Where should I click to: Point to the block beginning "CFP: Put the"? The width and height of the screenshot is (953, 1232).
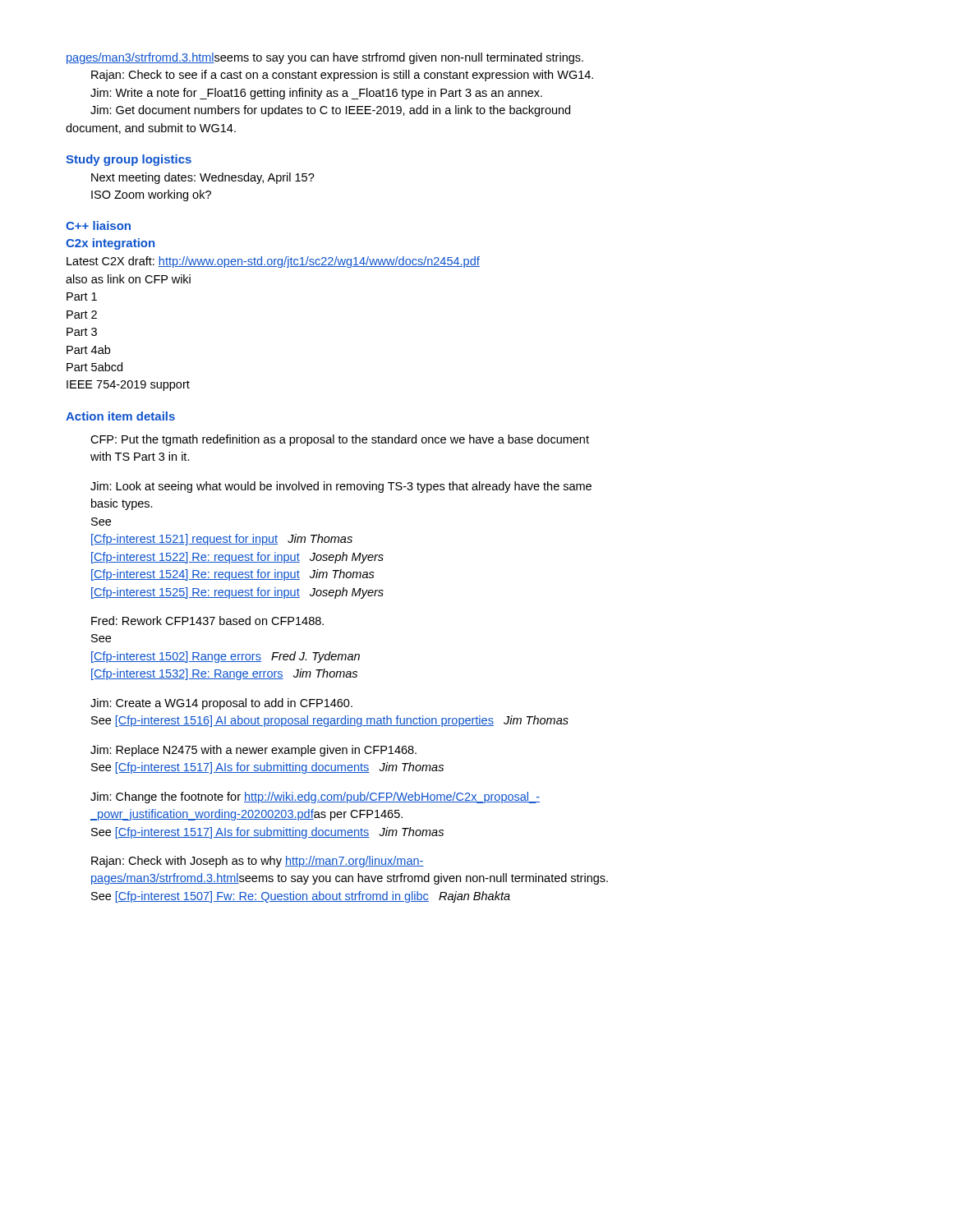point(340,448)
